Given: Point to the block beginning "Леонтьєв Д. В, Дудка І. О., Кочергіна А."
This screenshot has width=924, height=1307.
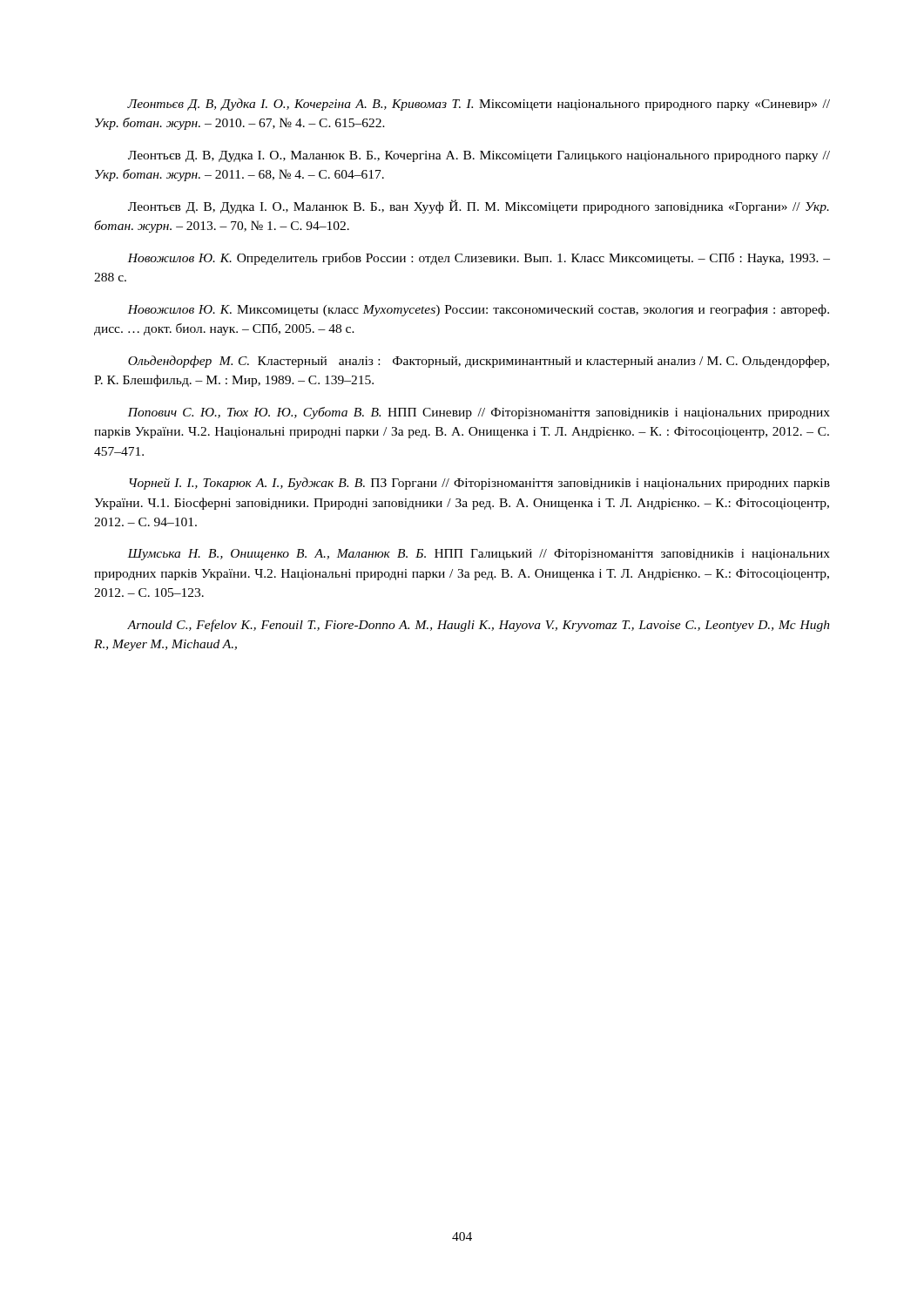Looking at the screenshot, I should pyautogui.click(x=462, y=114).
